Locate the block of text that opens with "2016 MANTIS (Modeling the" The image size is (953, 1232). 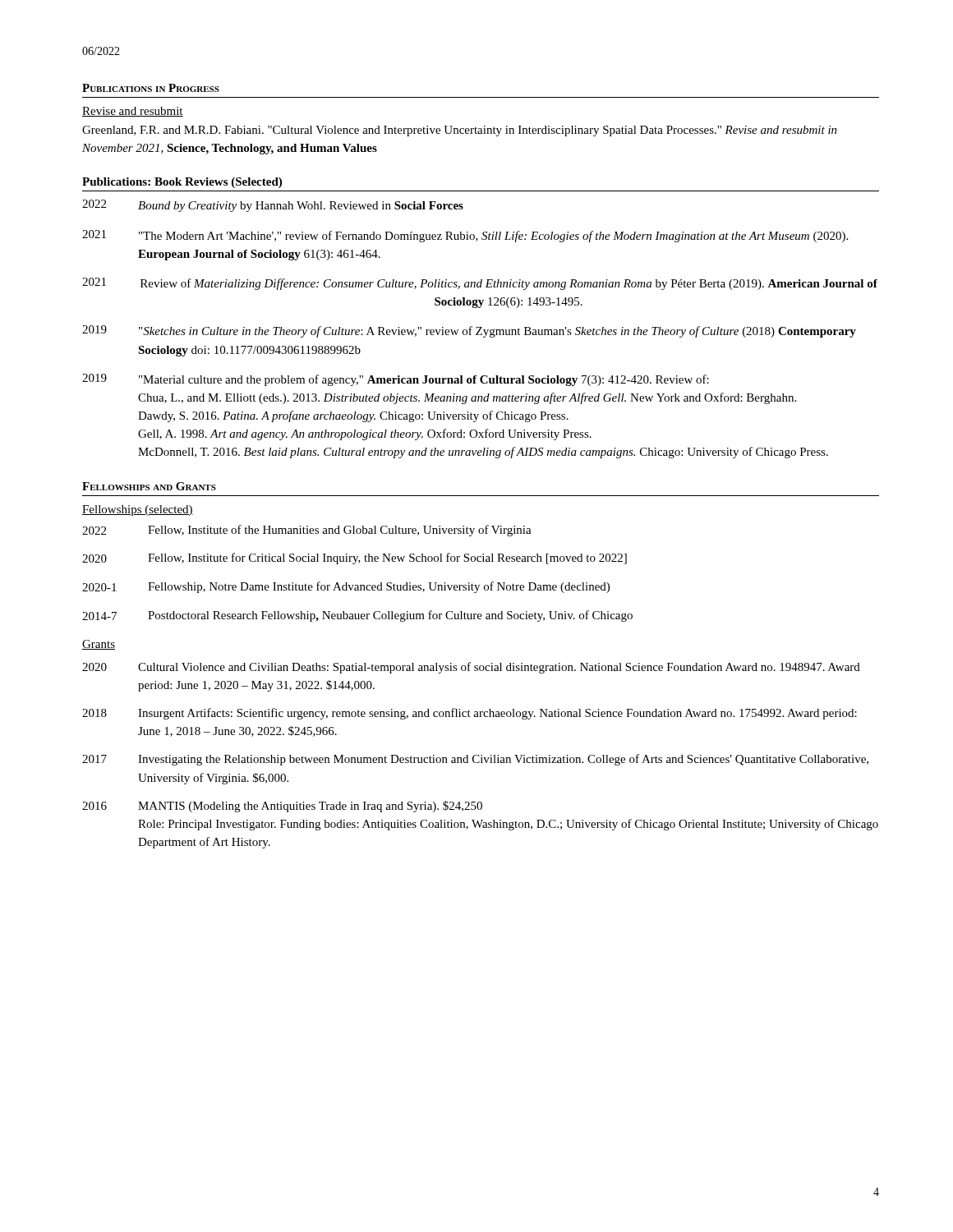click(x=481, y=824)
